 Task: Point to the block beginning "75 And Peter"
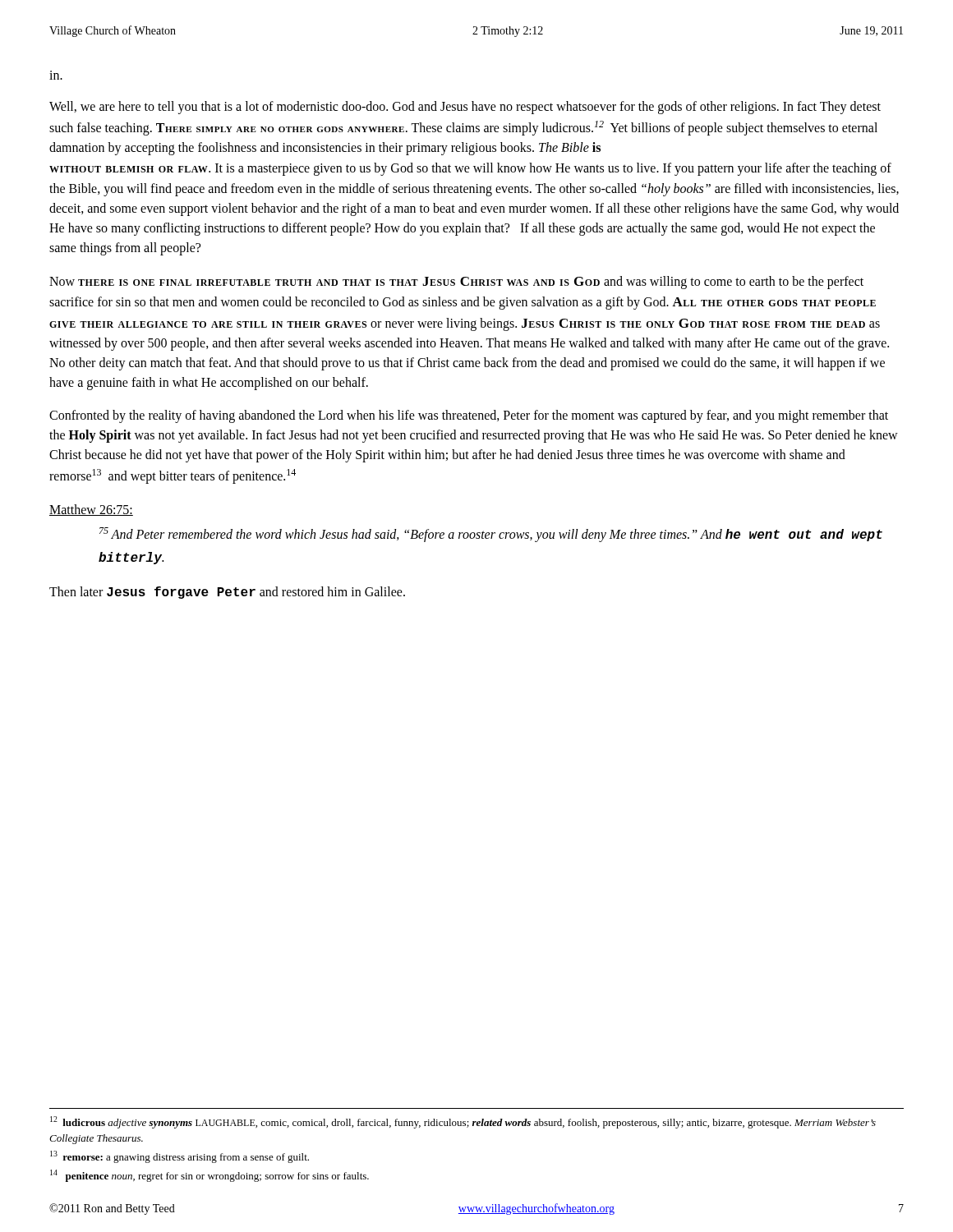coord(491,545)
